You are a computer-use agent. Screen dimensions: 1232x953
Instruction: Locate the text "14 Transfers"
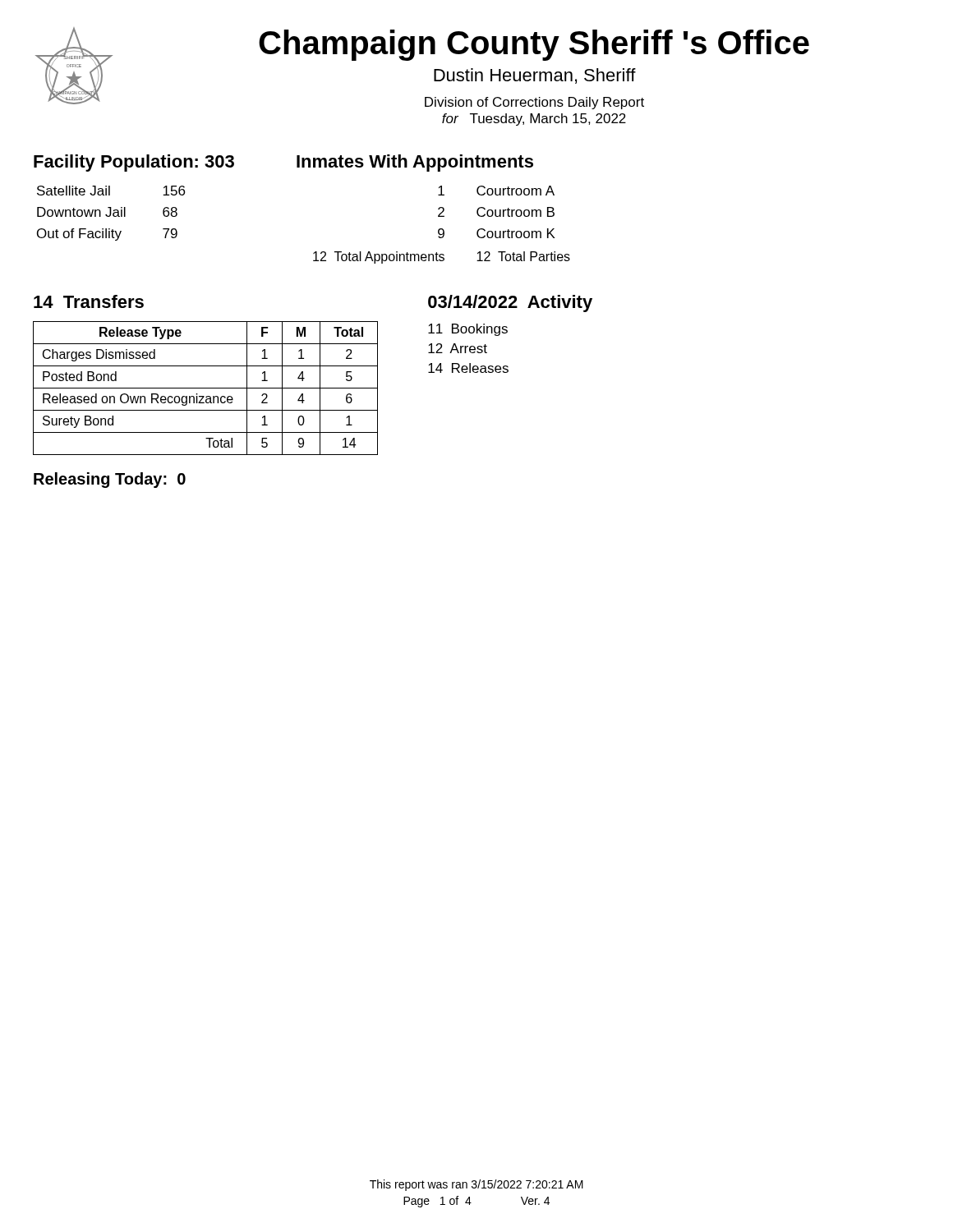[89, 301]
